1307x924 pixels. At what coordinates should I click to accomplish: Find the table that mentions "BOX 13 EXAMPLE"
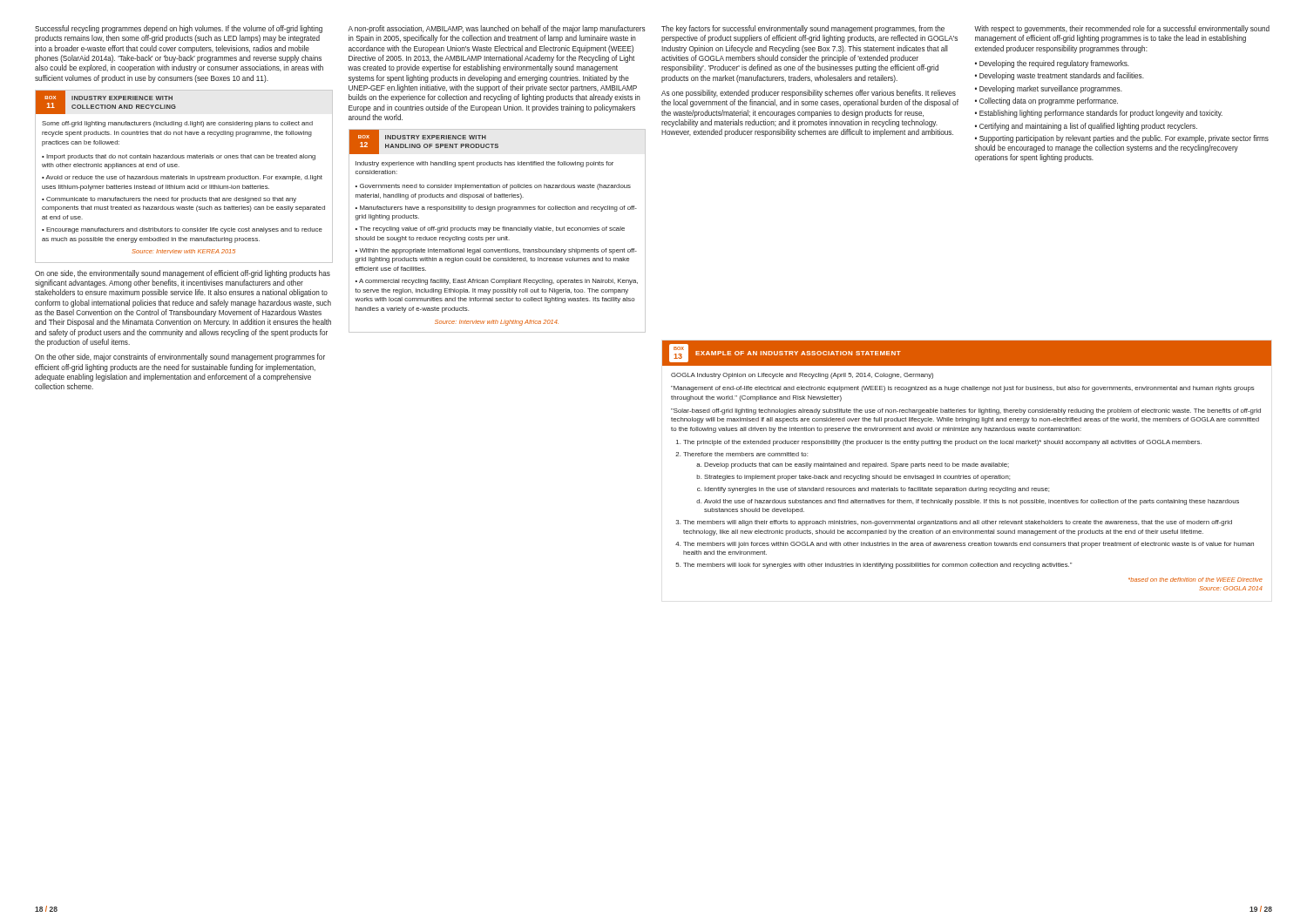(967, 471)
